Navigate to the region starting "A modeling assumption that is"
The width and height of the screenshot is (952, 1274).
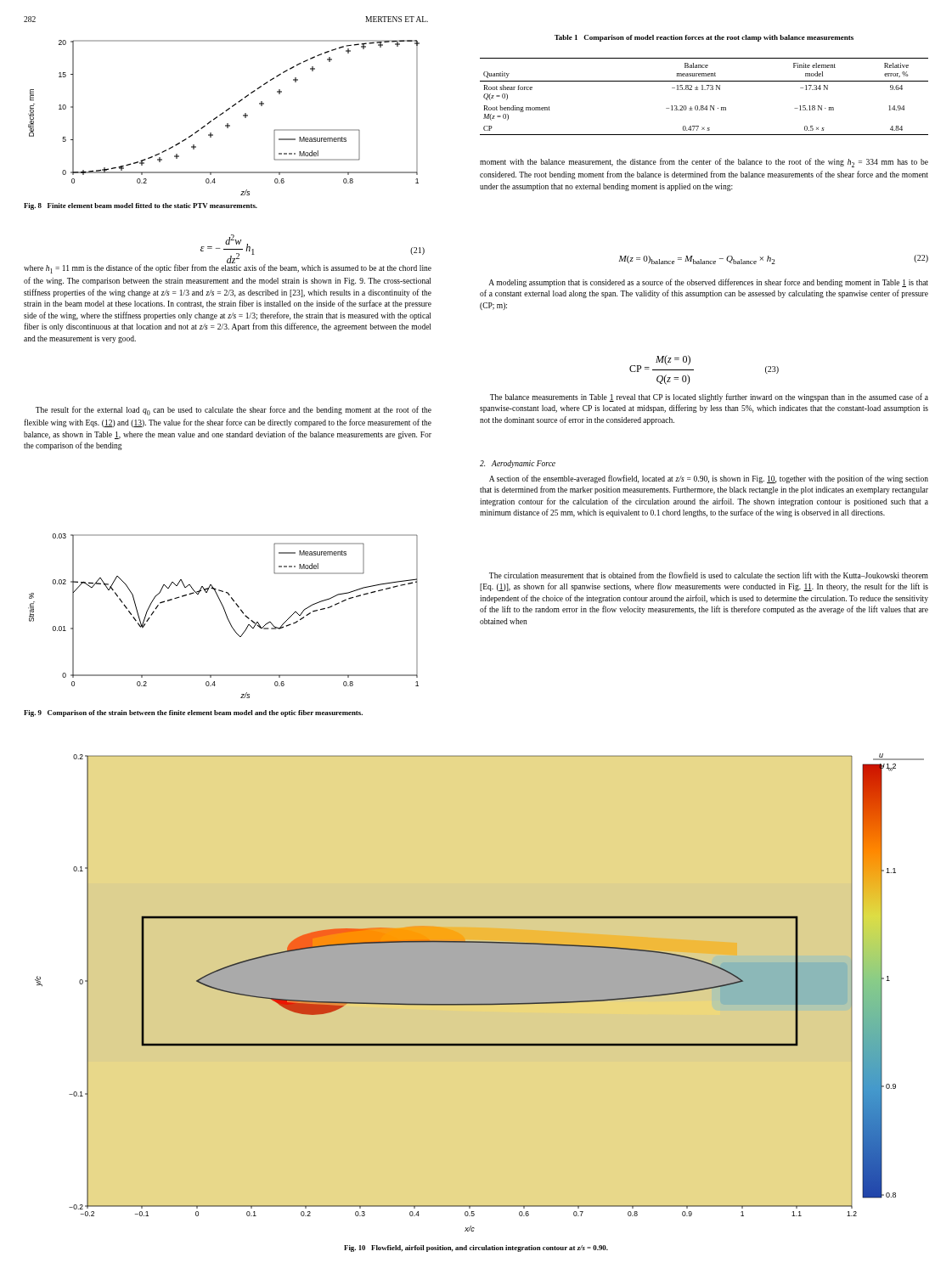pos(704,294)
